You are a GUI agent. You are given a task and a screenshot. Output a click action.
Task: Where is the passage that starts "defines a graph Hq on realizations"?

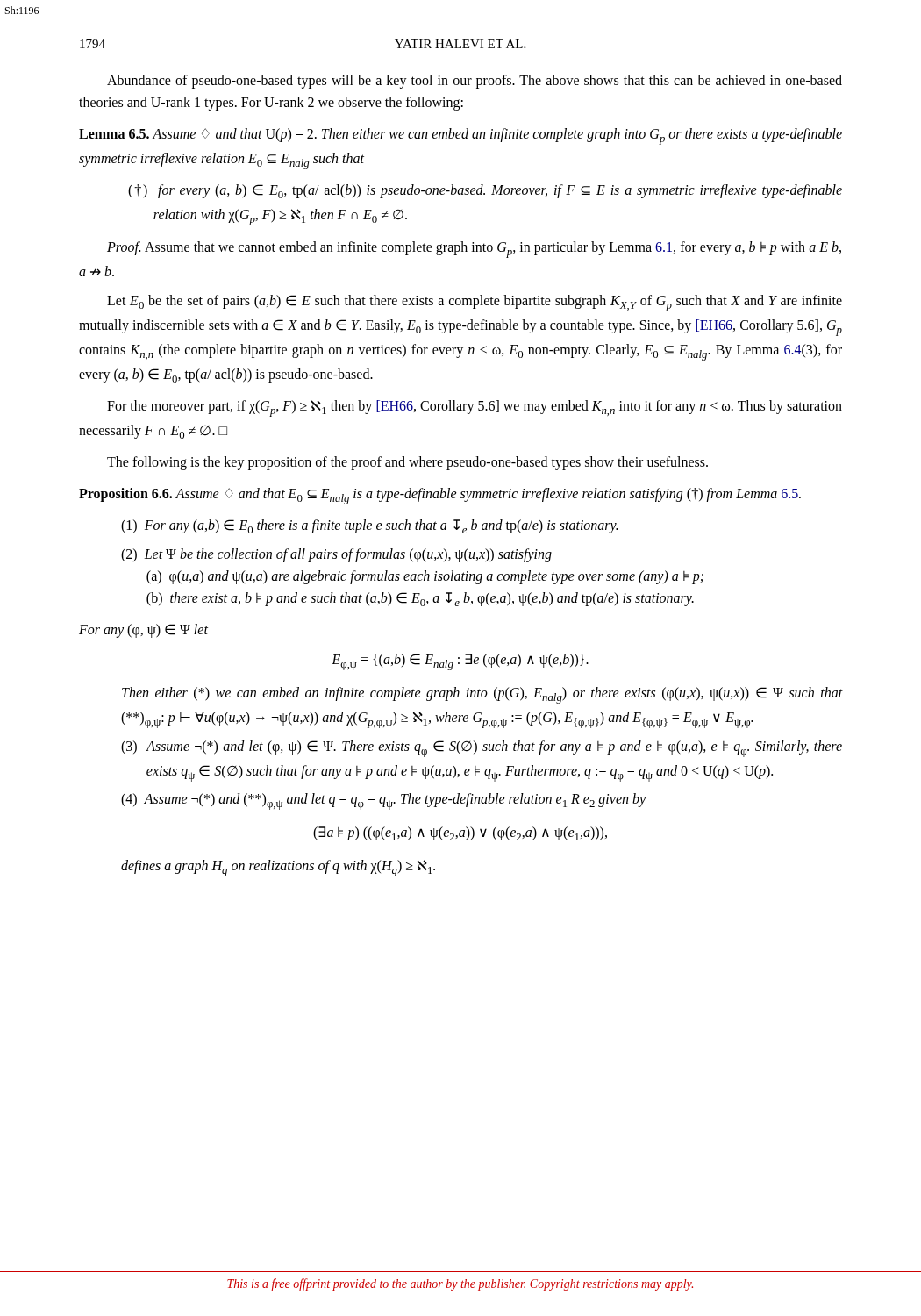tap(278, 868)
